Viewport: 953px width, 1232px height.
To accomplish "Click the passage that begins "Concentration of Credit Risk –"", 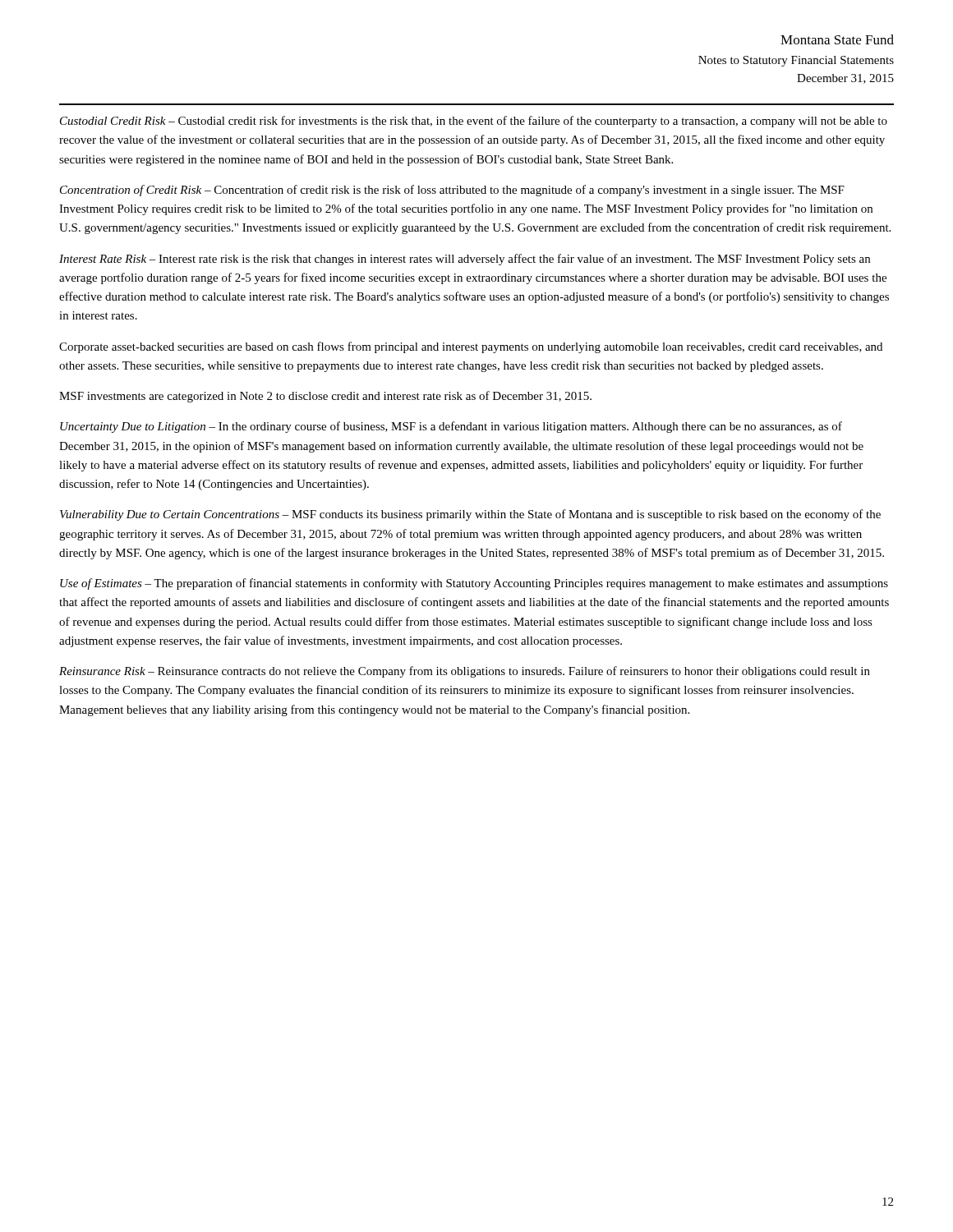I will (x=475, y=209).
